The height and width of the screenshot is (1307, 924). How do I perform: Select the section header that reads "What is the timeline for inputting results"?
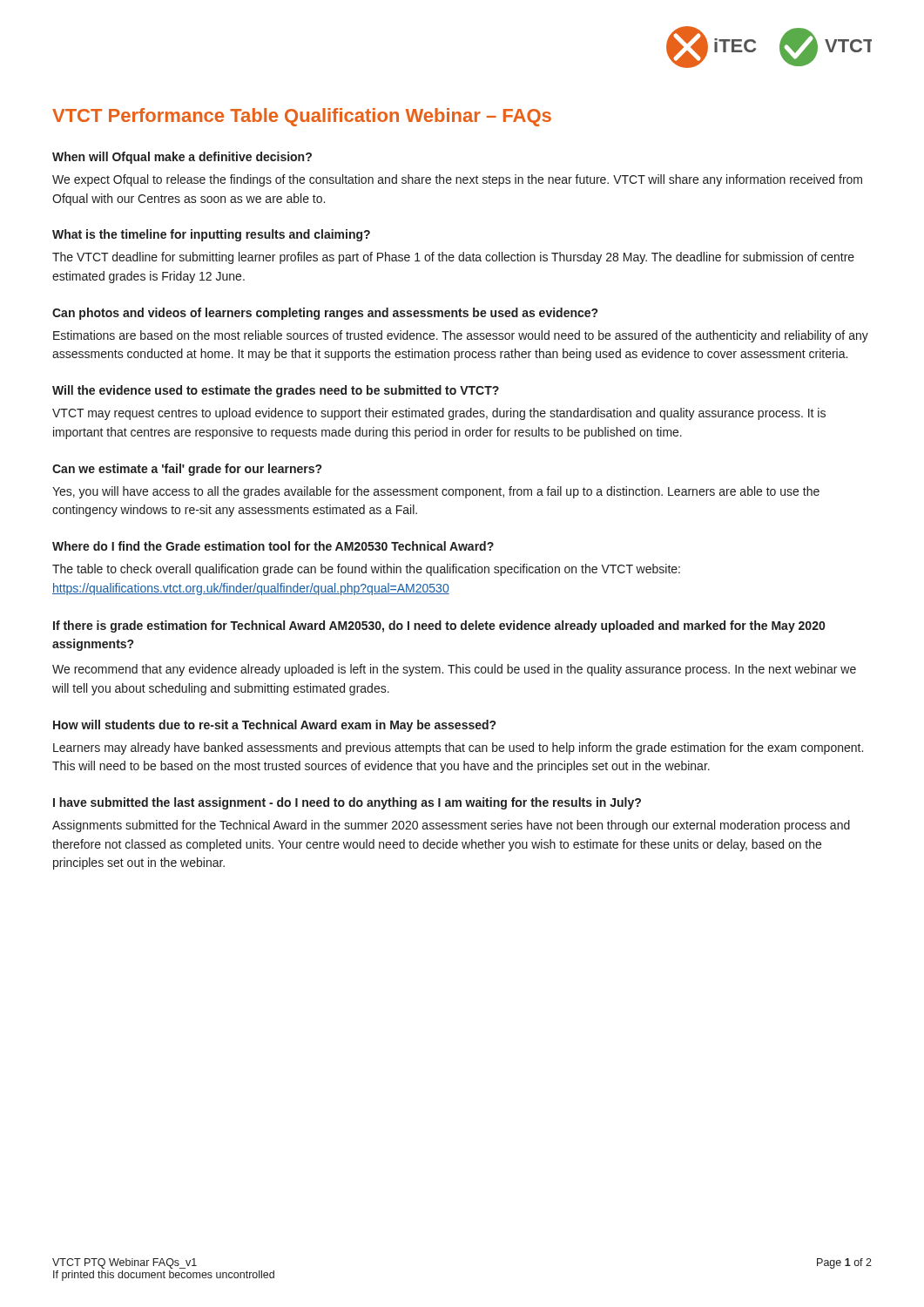[x=211, y=235]
